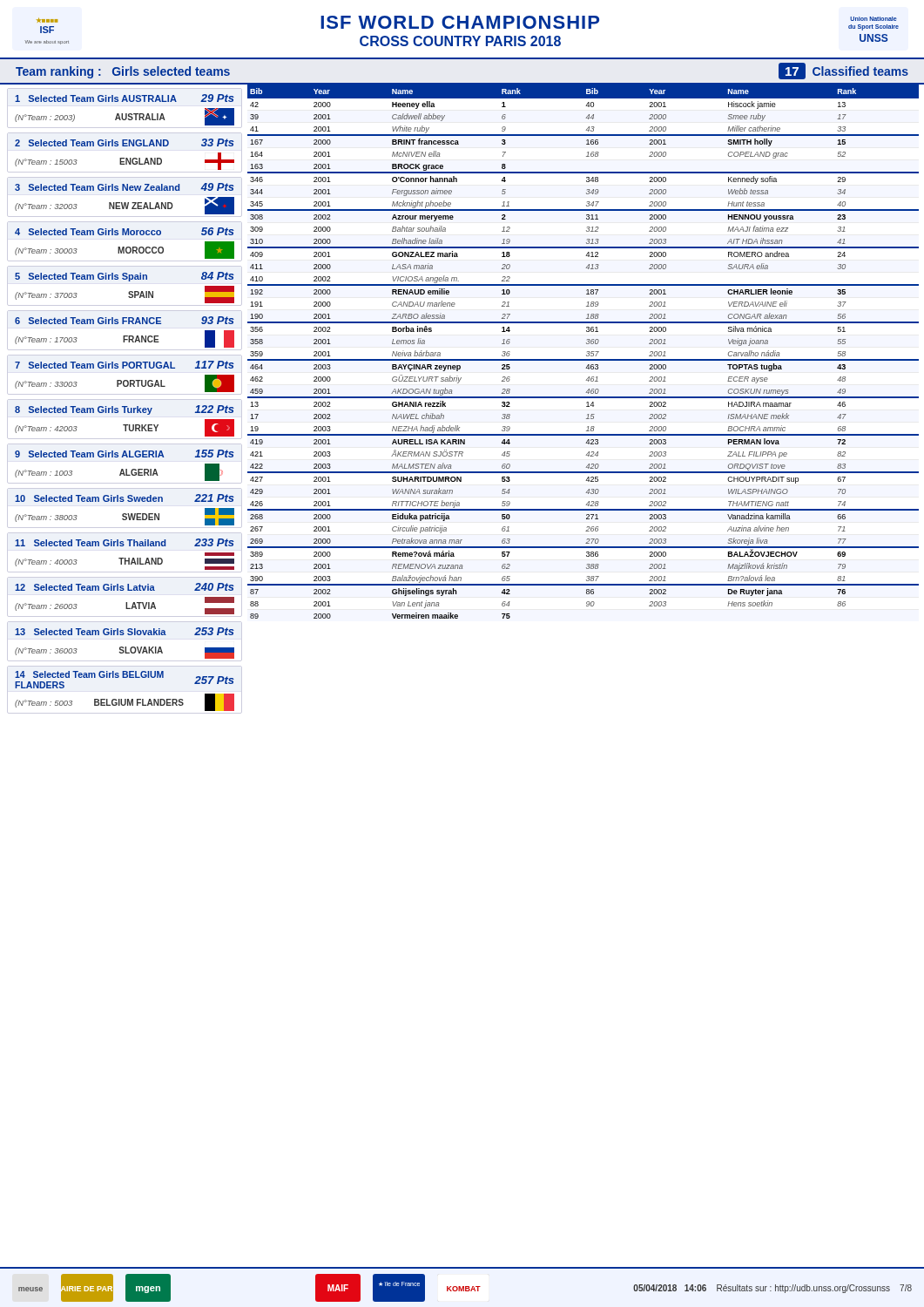Select the element starting "2 Selected Team Girls ENGLAND 33"
Screen dimensions: 1307x924
(125, 152)
